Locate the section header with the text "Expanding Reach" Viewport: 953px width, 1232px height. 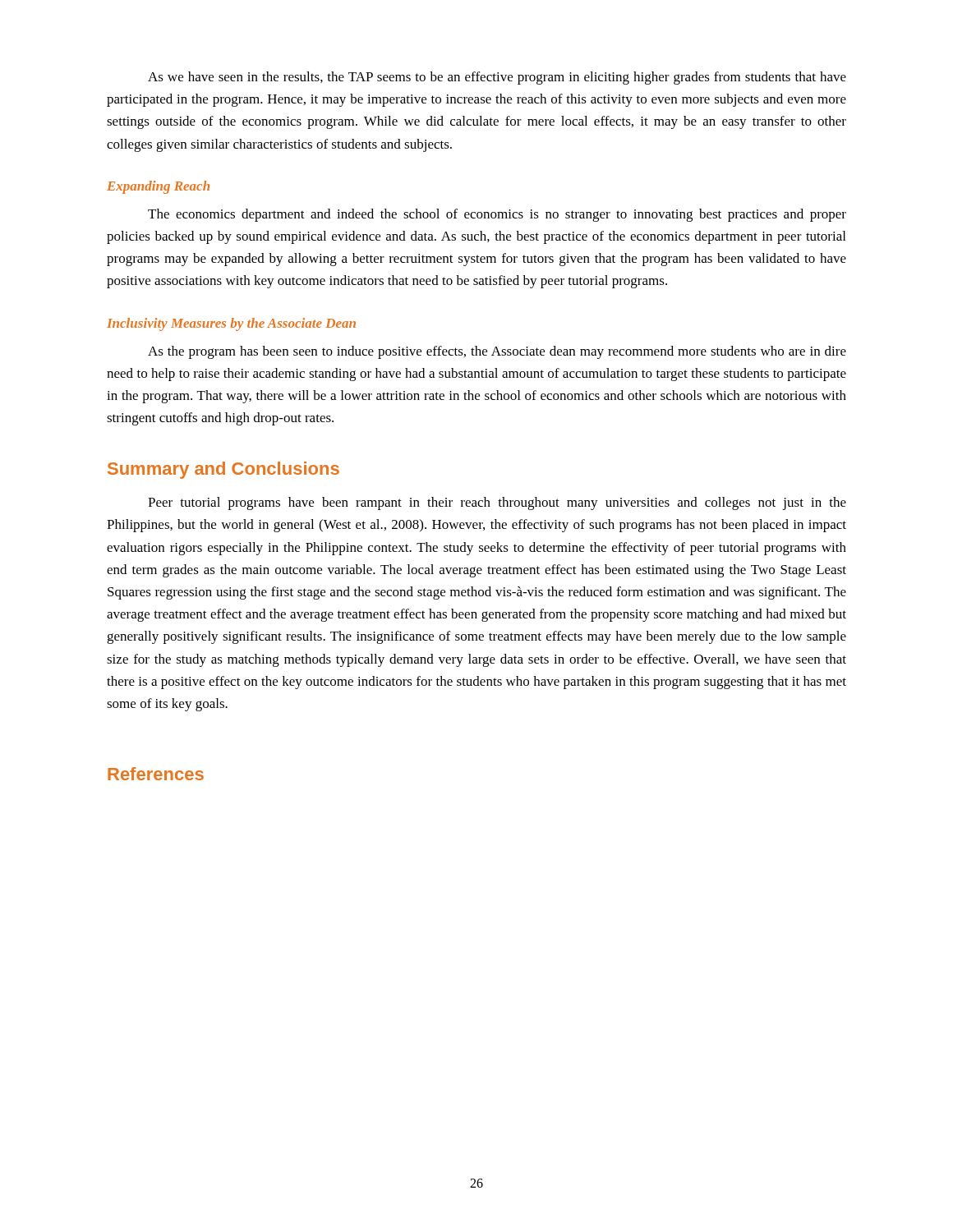point(159,186)
